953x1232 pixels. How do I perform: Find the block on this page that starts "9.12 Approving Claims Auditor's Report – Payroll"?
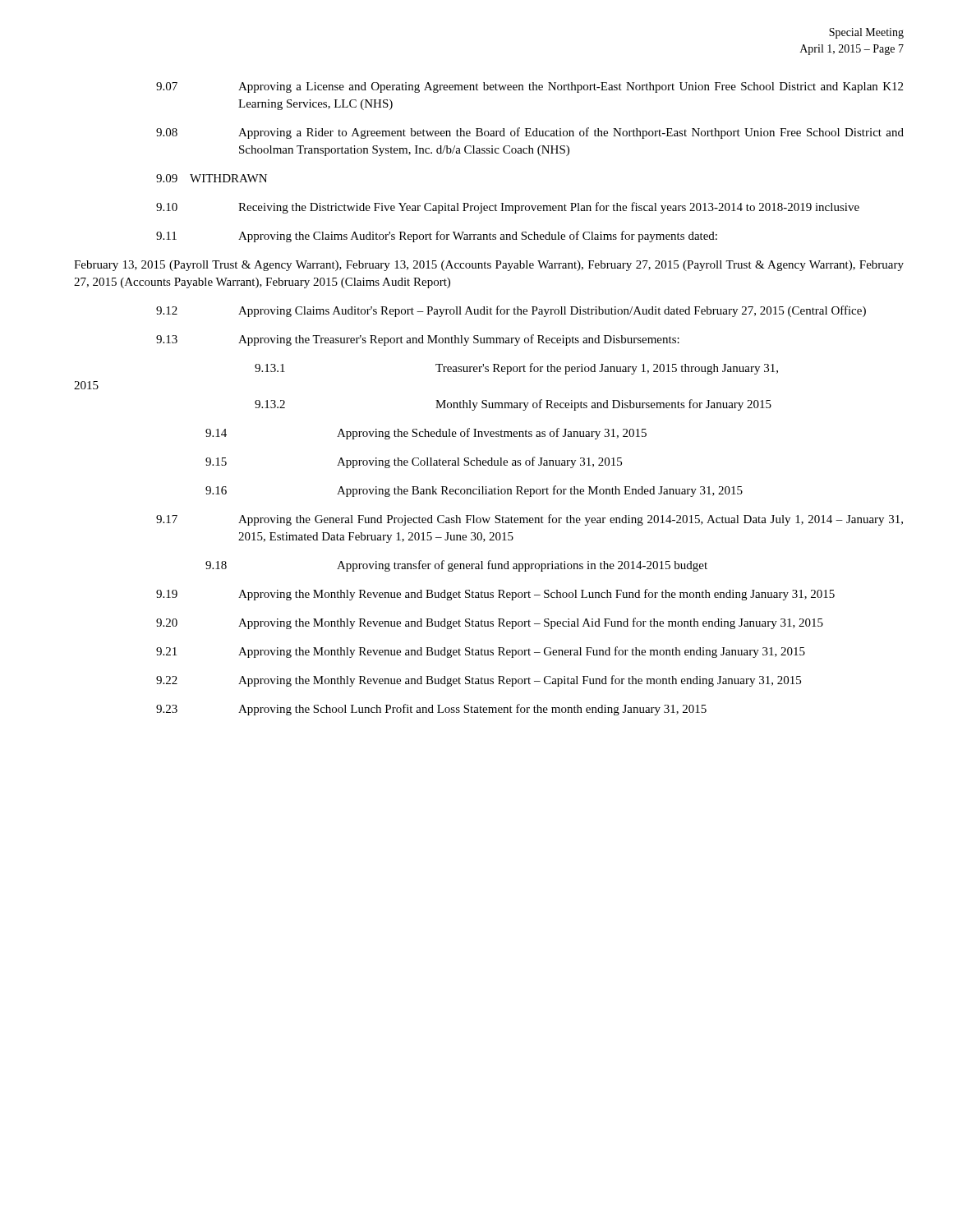(x=489, y=311)
